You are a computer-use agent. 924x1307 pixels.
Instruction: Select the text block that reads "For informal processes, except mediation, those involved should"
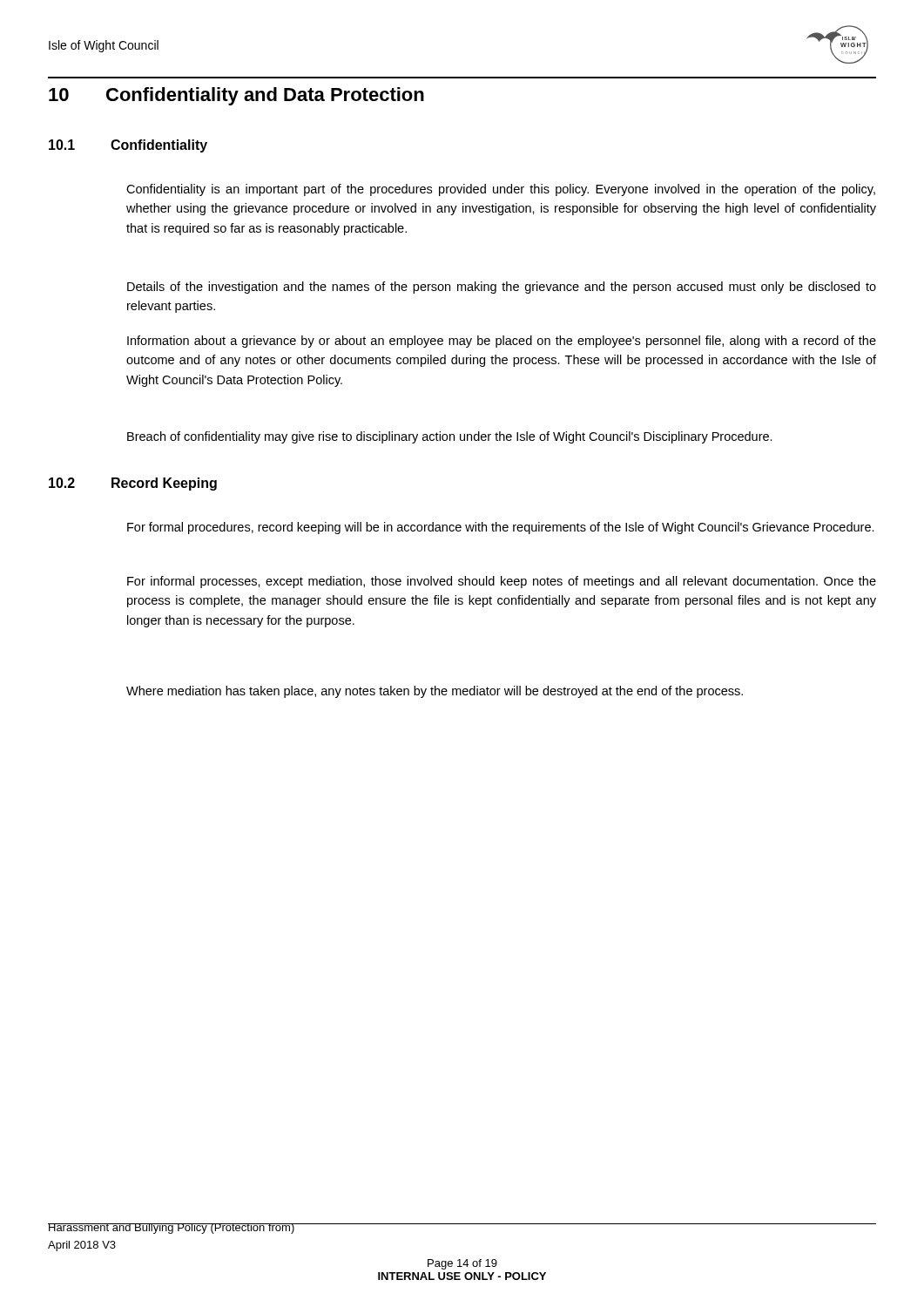(x=501, y=601)
